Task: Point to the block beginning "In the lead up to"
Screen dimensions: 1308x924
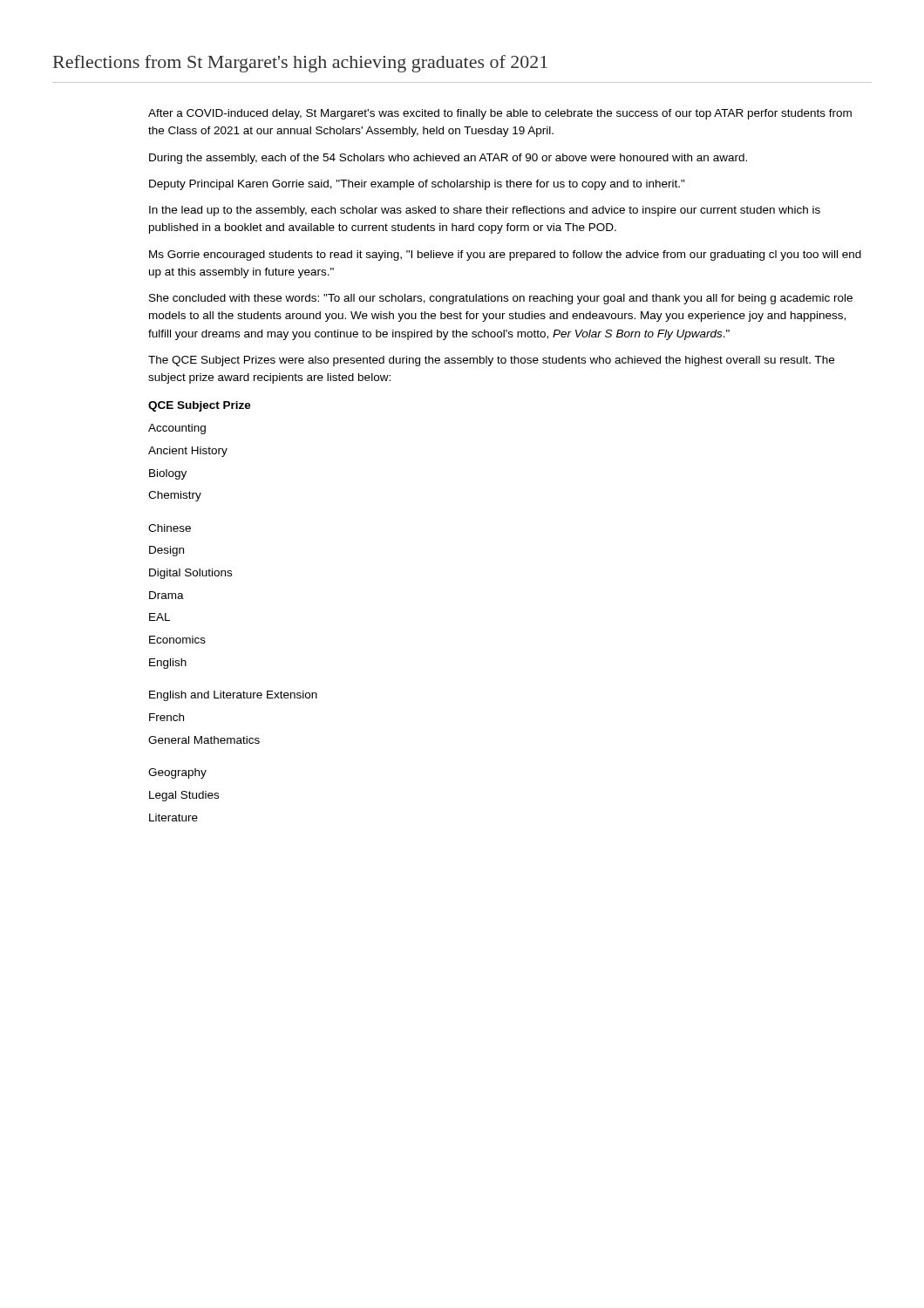Action: pos(484,219)
